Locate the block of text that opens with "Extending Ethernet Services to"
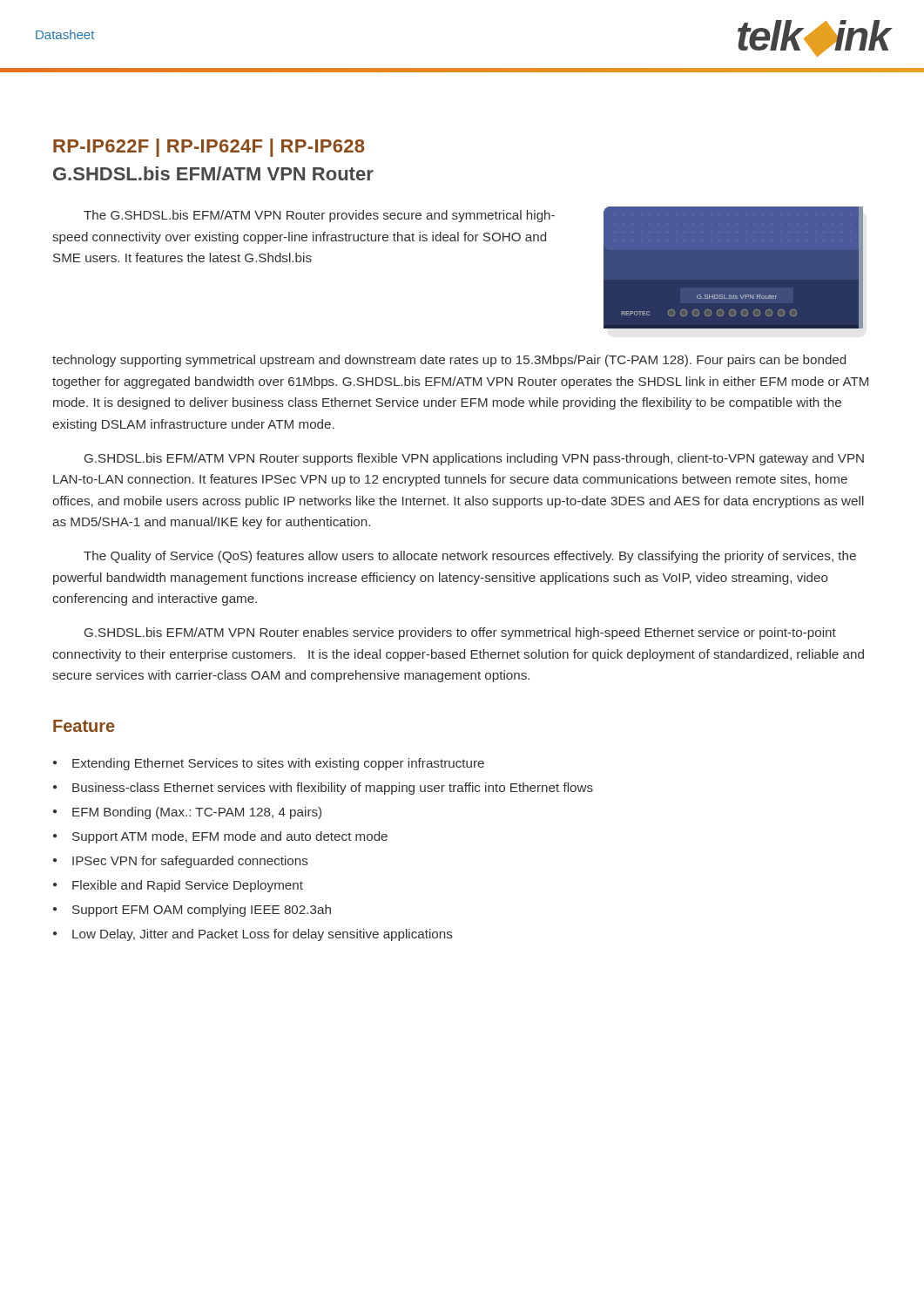This screenshot has width=924, height=1307. coord(278,763)
